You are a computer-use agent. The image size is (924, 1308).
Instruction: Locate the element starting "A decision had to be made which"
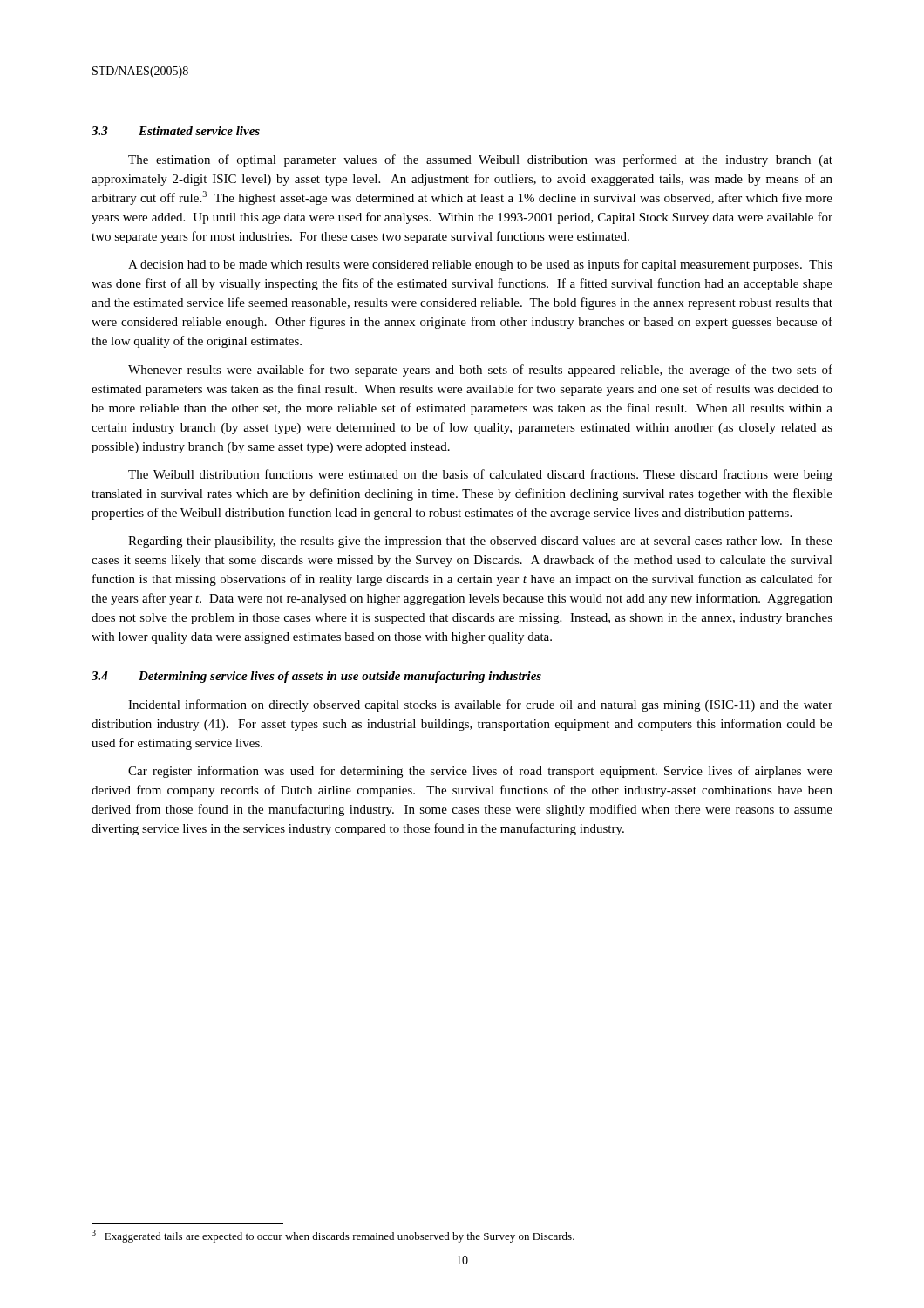pos(462,303)
